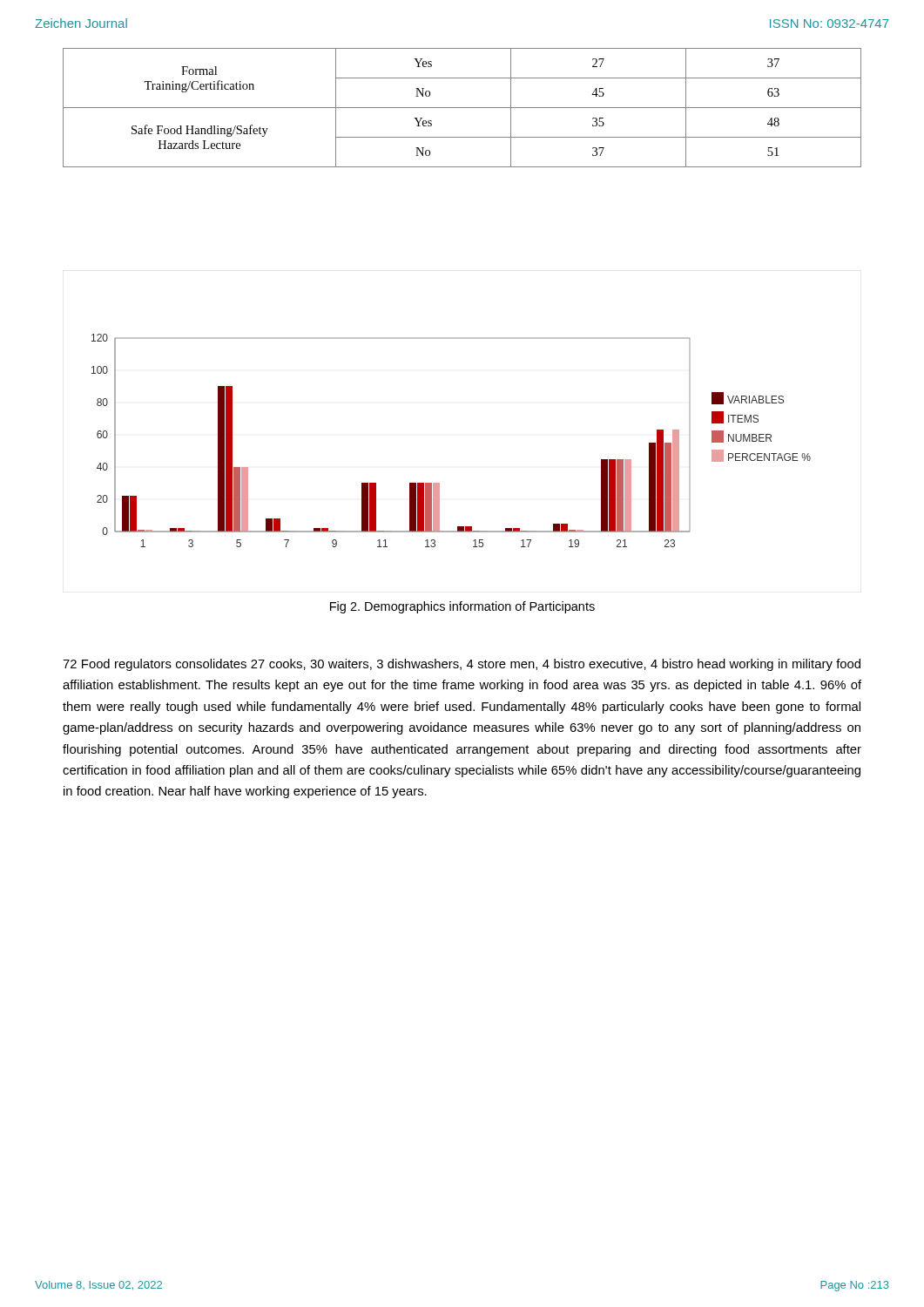924x1307 pixels.
Task: Locate the text "Fig 2. Demographics information of Participants"
Action: pos(462,606)
